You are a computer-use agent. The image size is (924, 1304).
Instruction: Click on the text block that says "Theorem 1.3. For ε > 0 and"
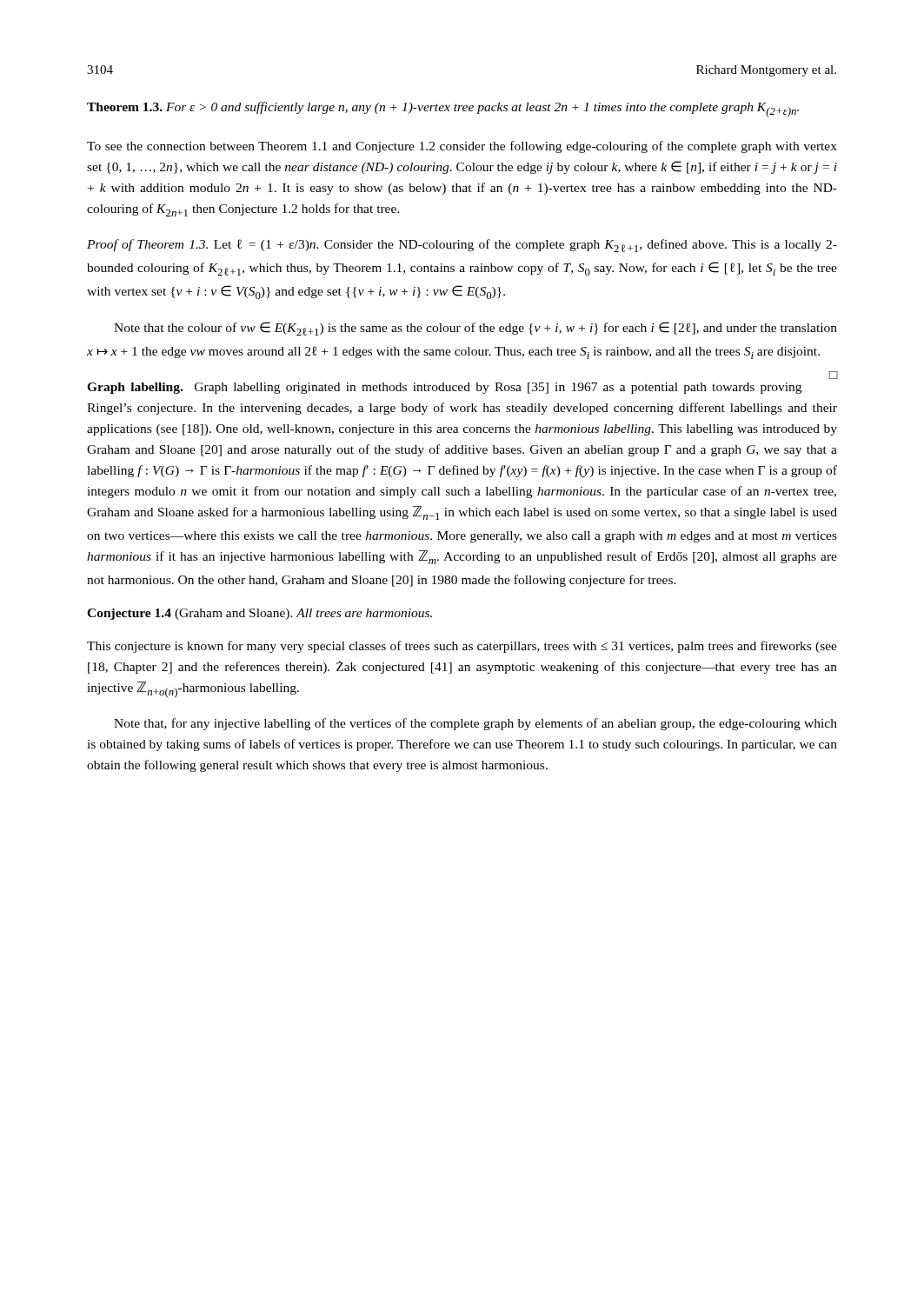[462, 108]
